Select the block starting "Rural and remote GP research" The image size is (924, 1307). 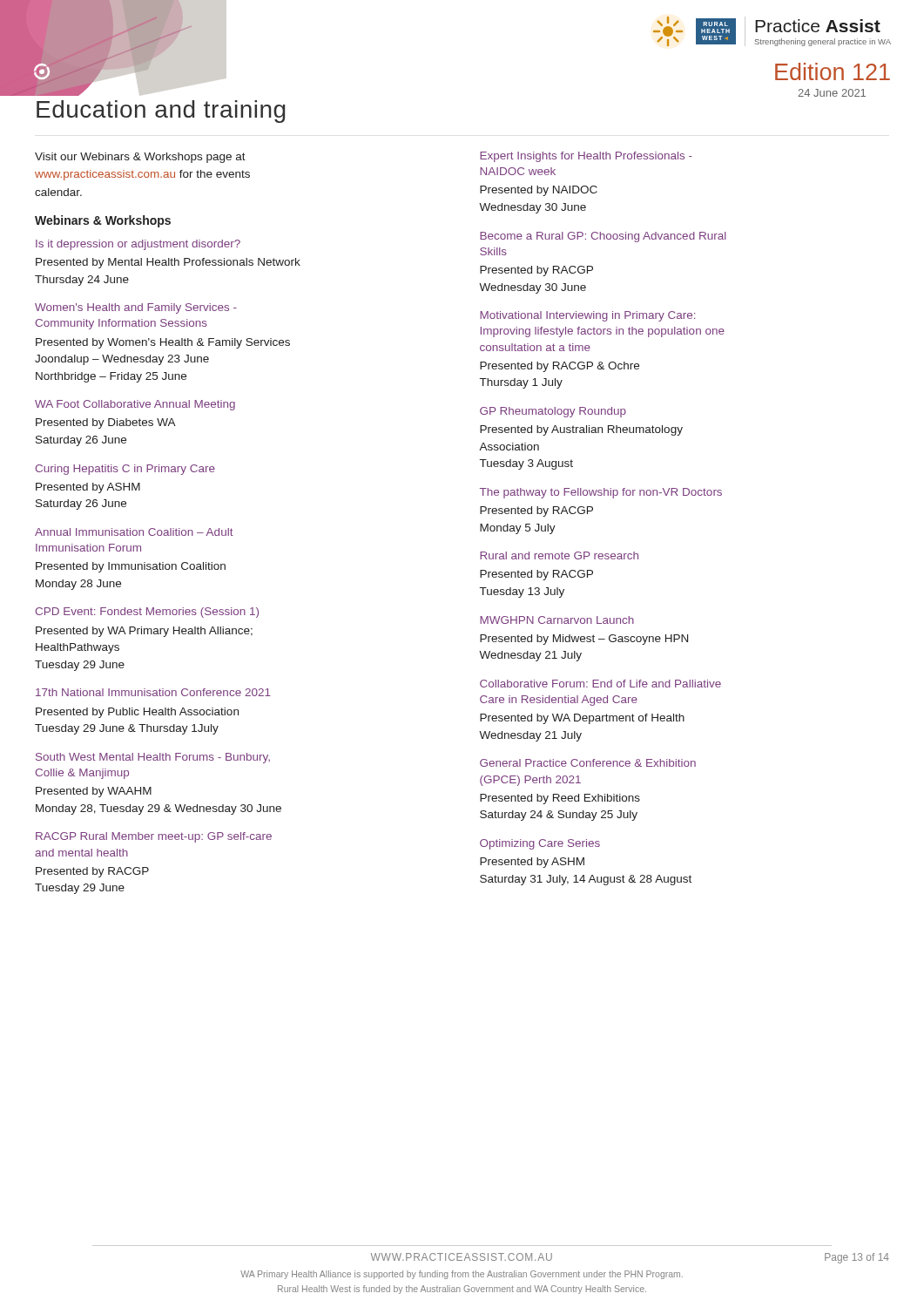click(x=559, y=555)
